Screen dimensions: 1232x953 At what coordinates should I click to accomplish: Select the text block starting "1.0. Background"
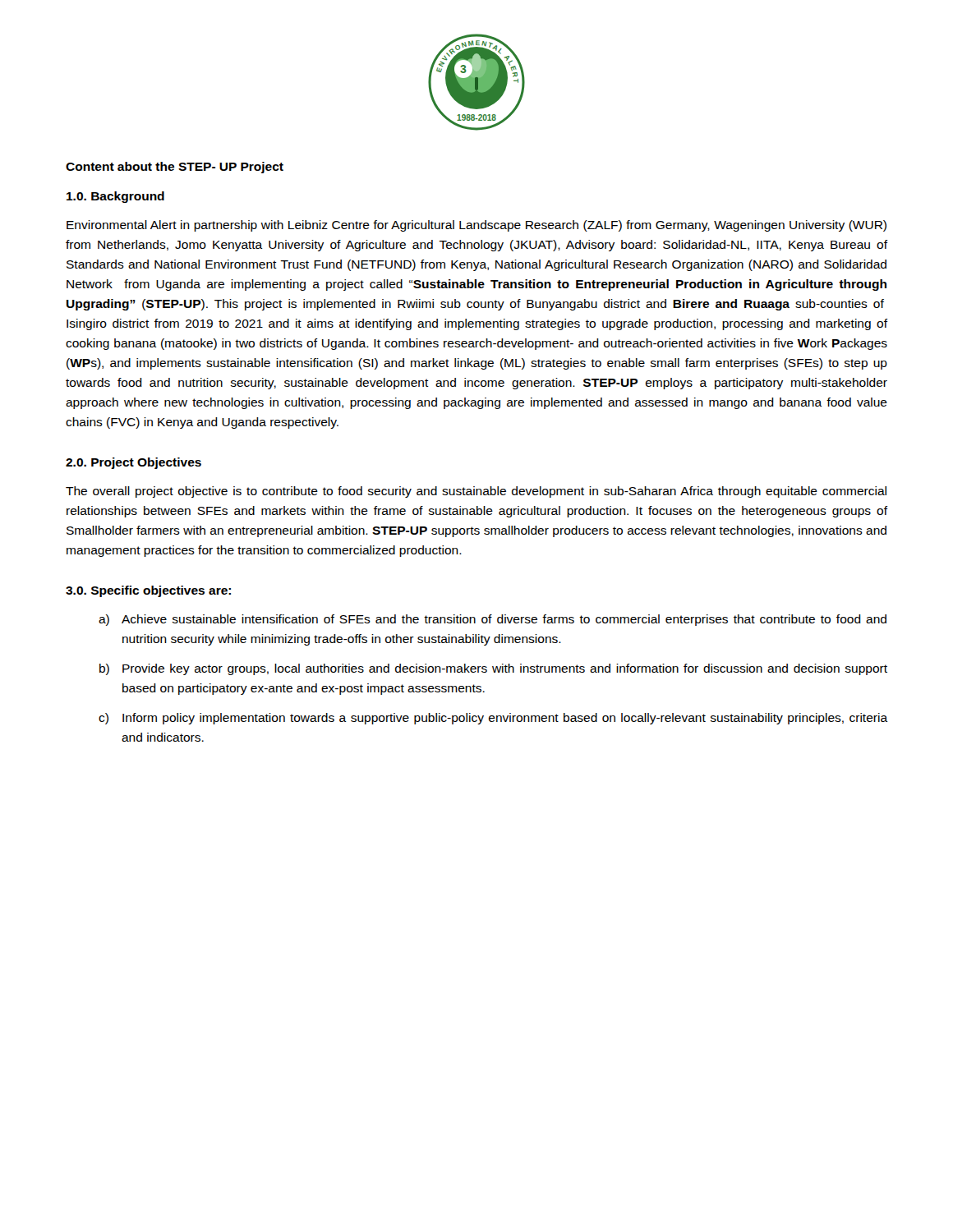point(115,196)
